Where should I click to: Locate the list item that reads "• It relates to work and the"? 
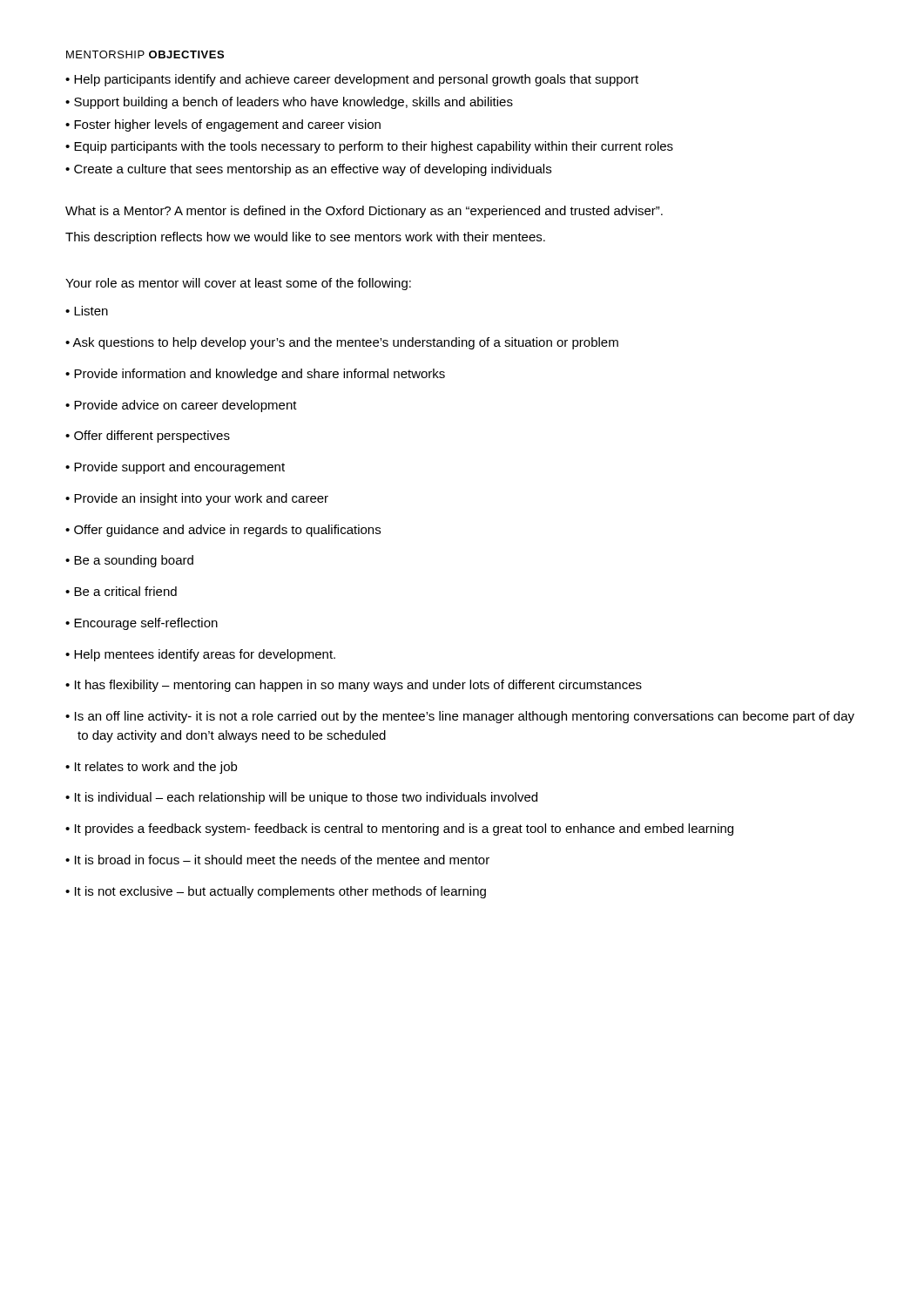pyautogui.click(x=151, y=766)
